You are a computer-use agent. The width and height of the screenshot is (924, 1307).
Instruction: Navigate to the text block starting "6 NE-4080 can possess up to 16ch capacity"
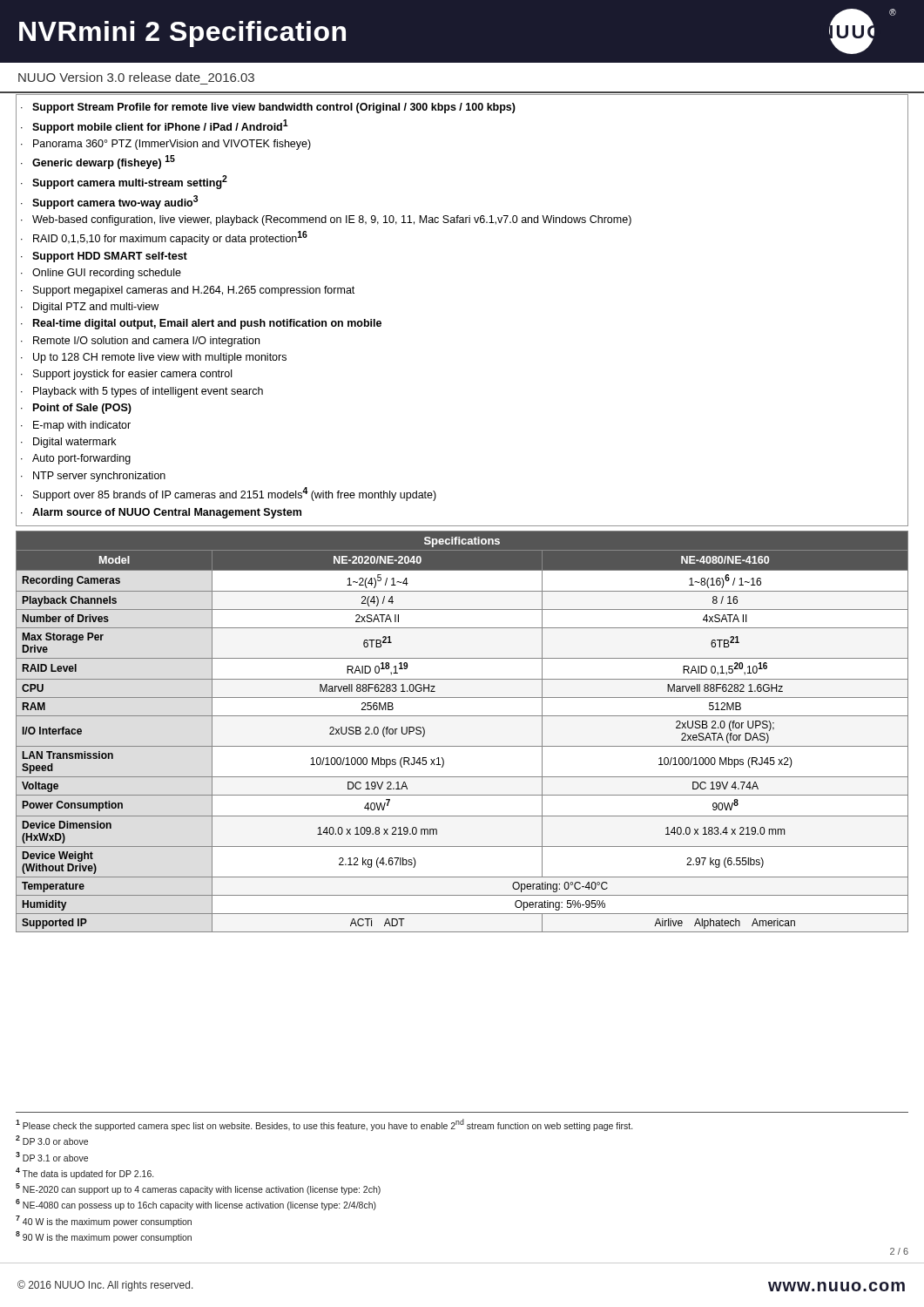pyautogui.click(x=196, y=1204)
